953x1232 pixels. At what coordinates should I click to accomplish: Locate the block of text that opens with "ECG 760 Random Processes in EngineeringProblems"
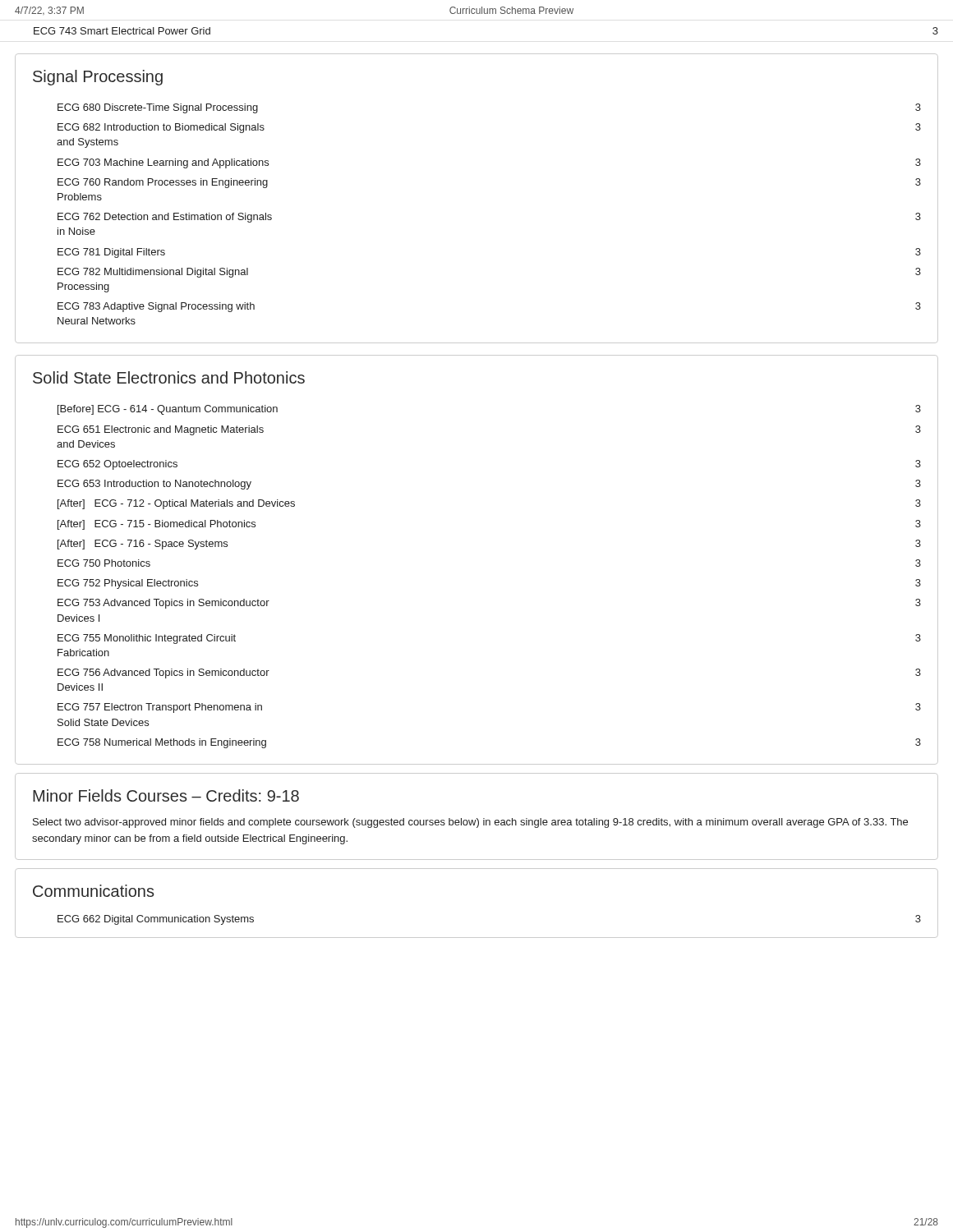[162, 183]
